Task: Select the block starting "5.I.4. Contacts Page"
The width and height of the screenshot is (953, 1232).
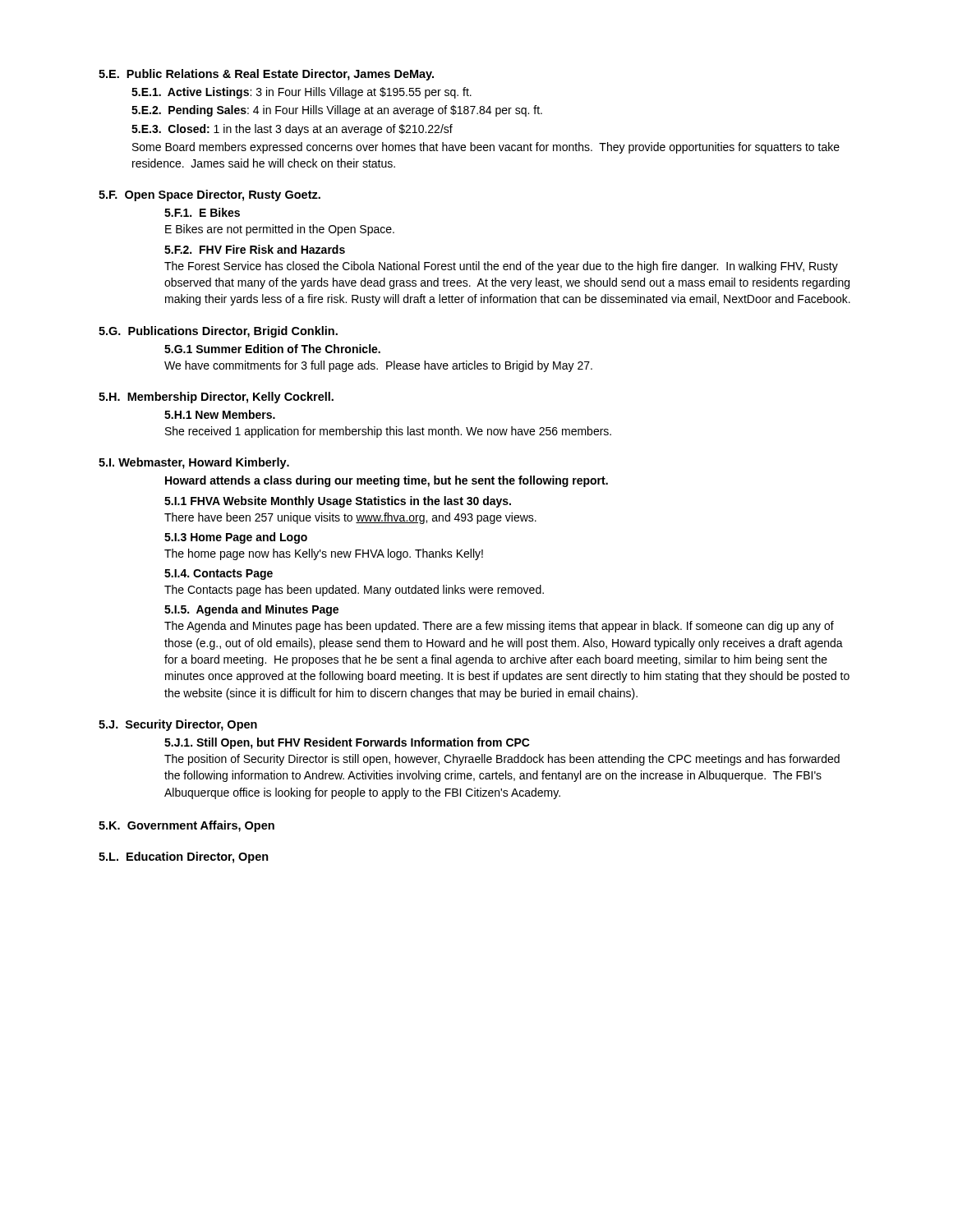Action: (x=219, y=573)
